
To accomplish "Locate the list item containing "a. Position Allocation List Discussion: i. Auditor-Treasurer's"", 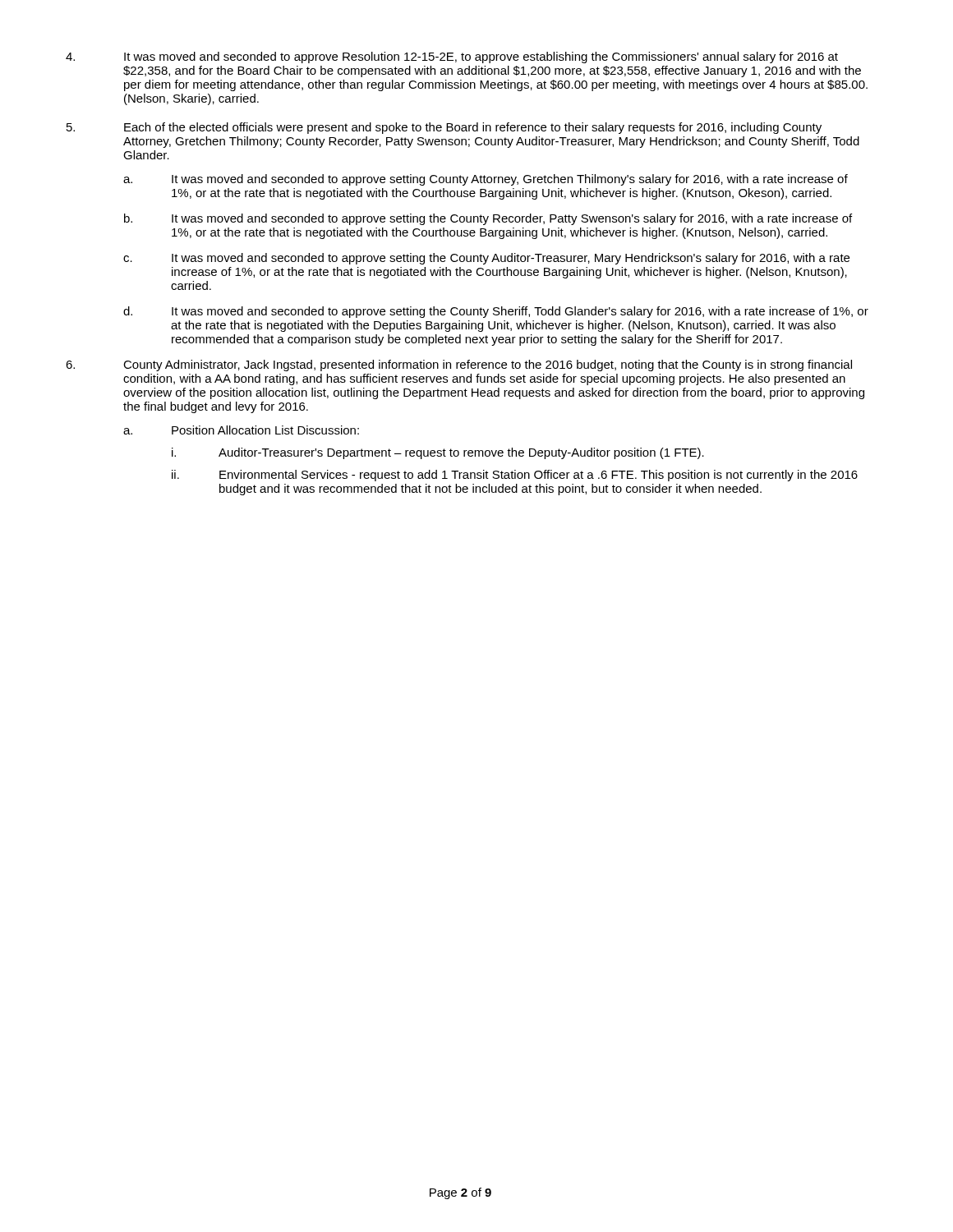I will click(497, 463).
